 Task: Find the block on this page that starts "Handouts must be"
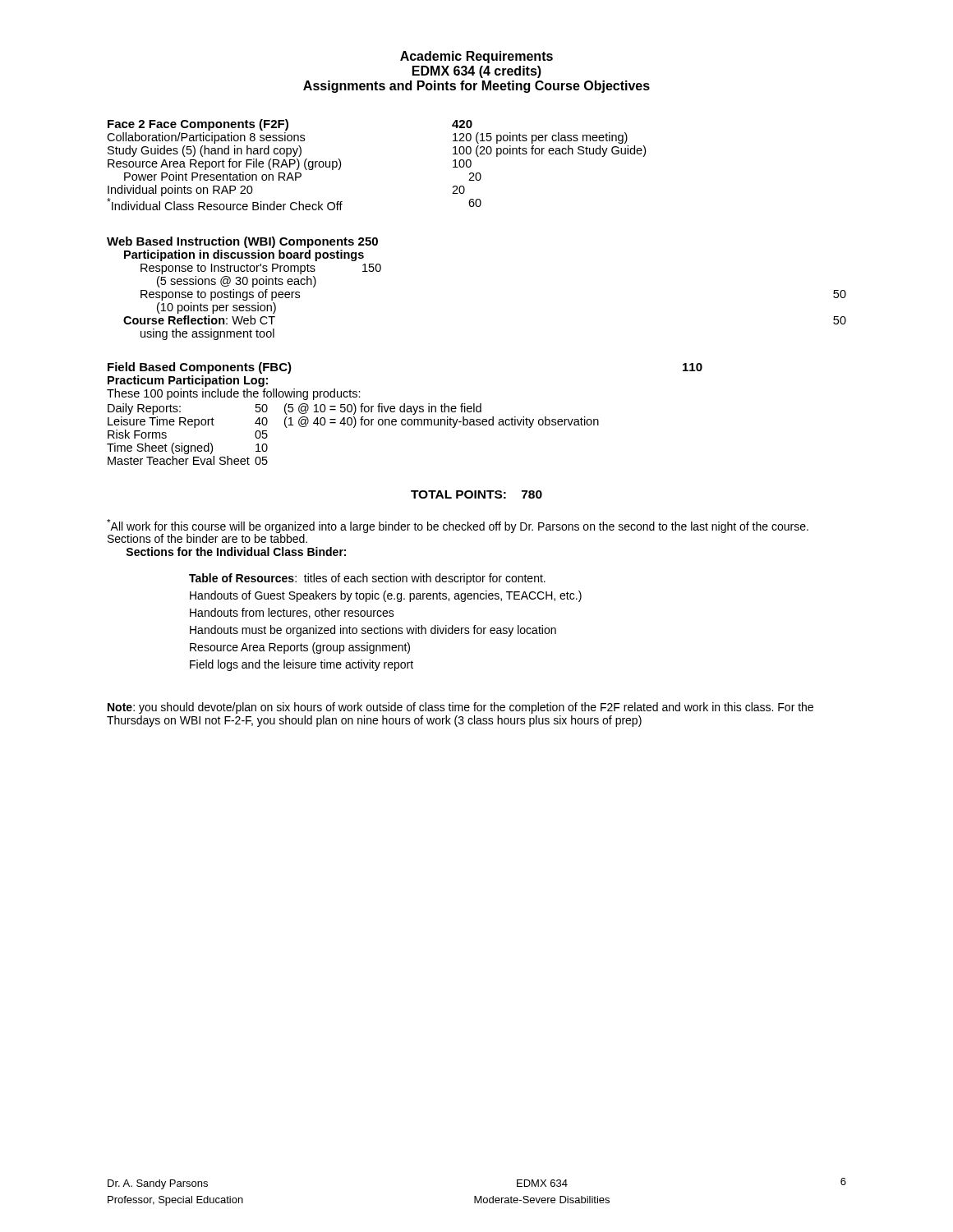373,630
